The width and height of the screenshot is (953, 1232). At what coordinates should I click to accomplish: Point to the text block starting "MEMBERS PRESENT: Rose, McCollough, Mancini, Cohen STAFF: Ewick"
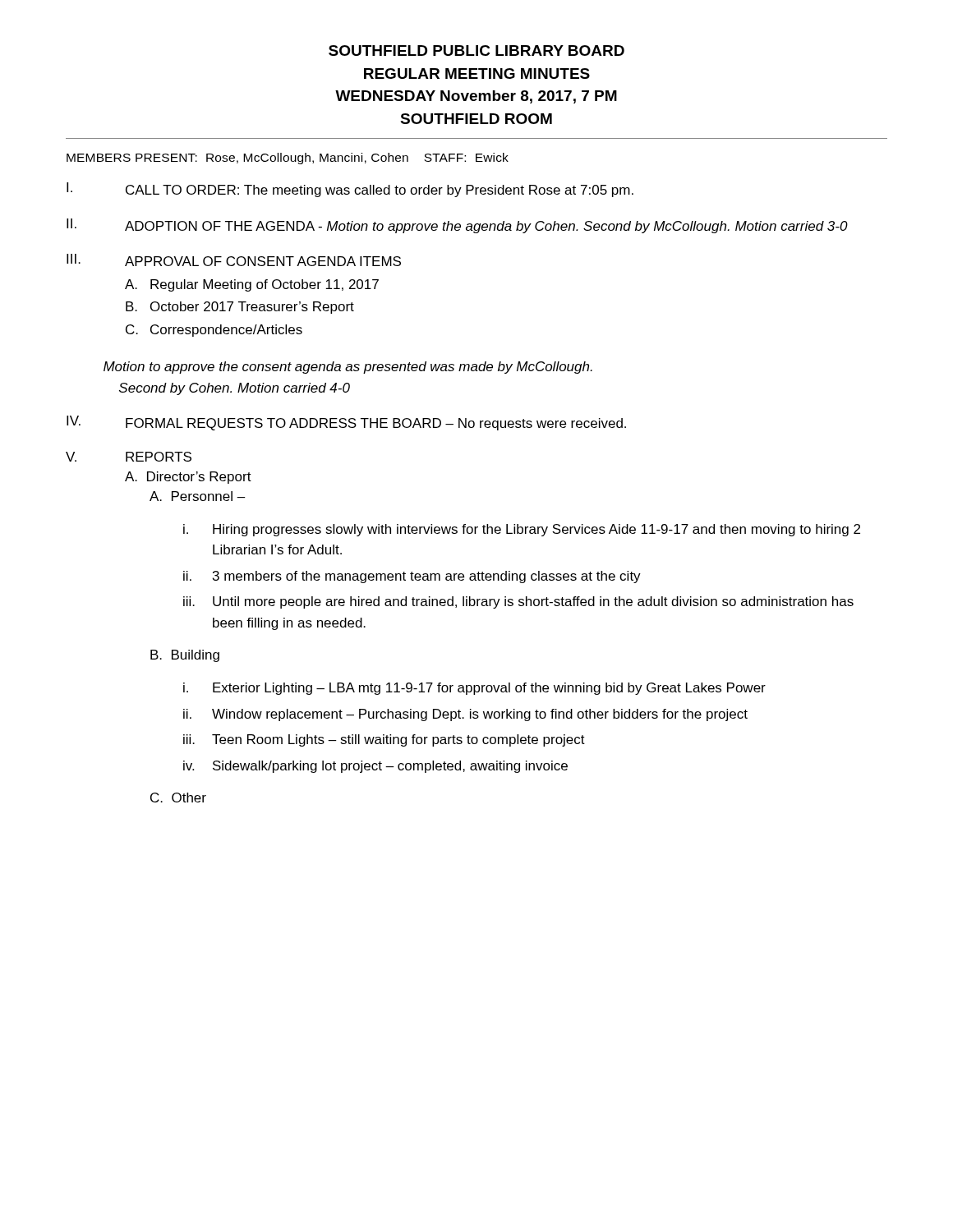point(287,157)
